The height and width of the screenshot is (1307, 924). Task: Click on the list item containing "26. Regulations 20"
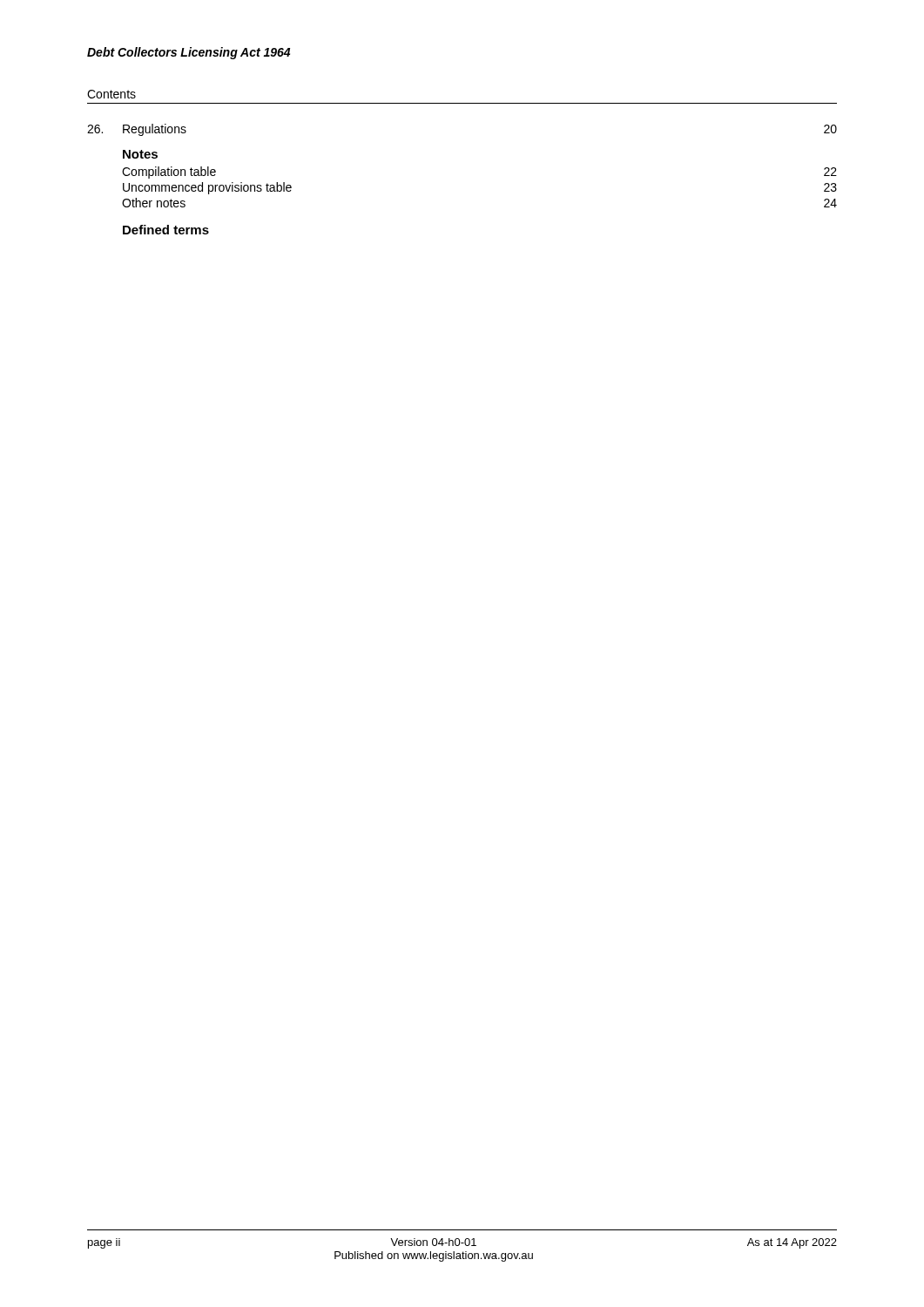[152, 129]
